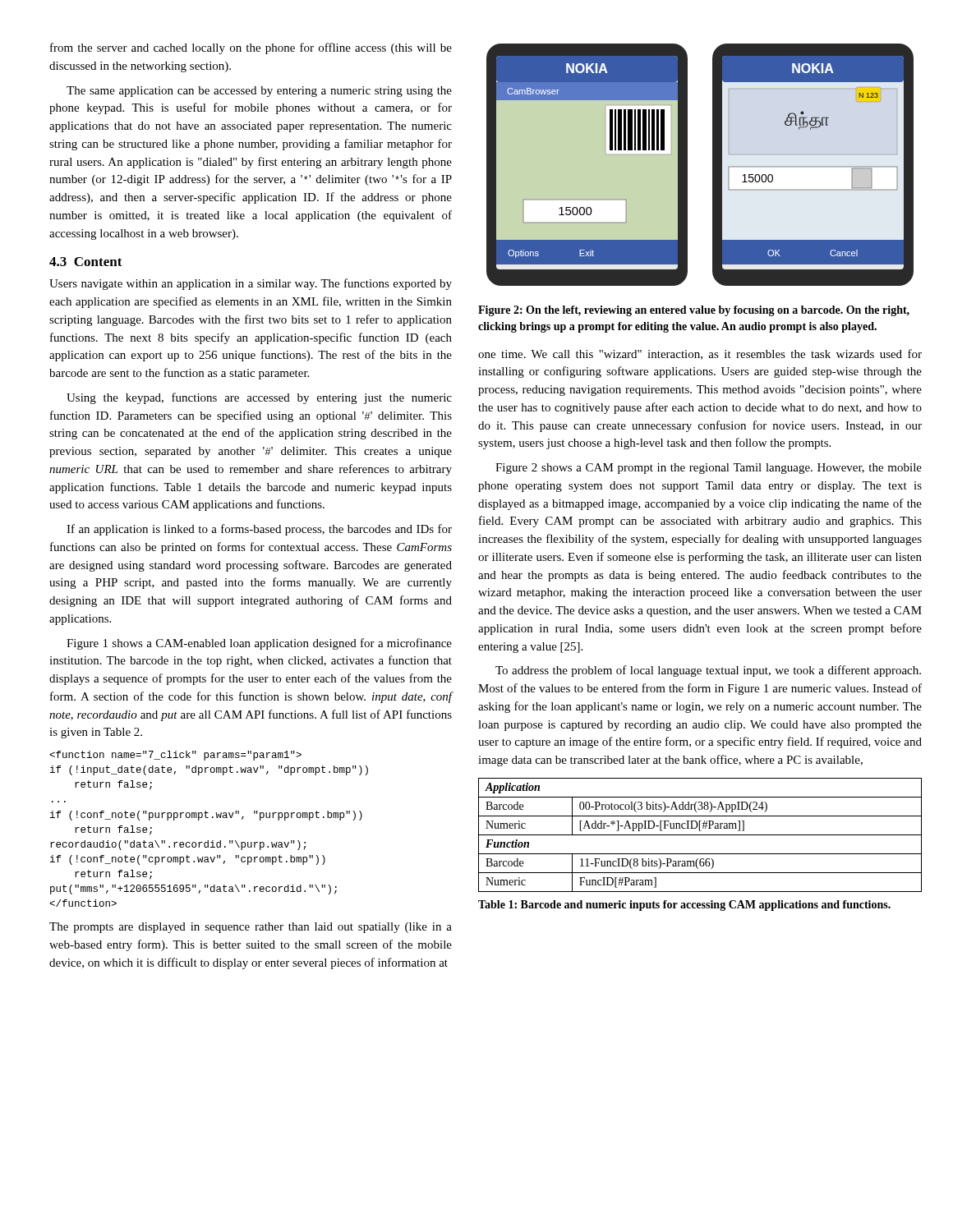The width and height of the screenshot is (953, 1232).
Task: Navigate to the element starting "4.3 Content"
Action: tap(86, 262)
